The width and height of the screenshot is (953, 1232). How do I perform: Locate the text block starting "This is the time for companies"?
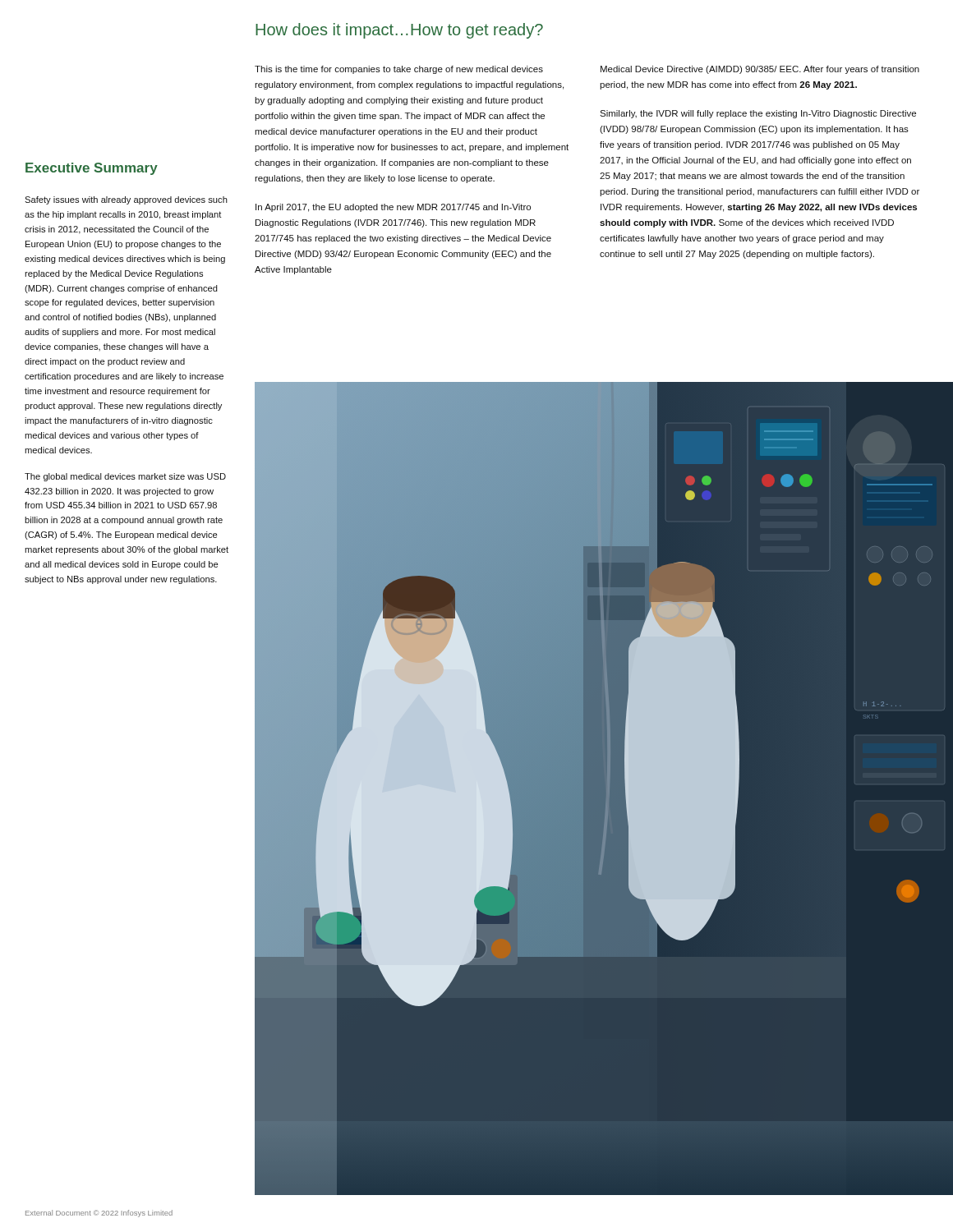413,169
